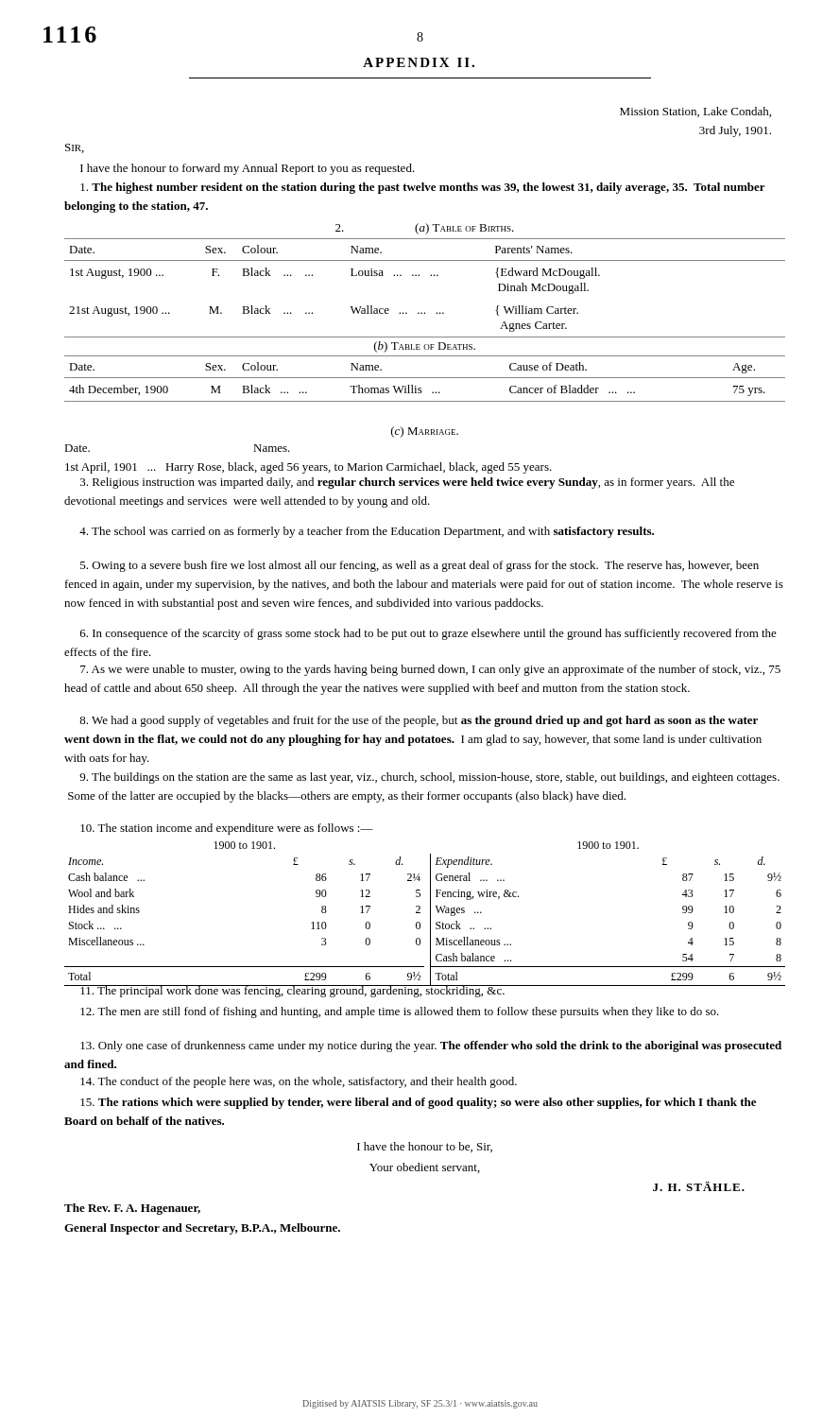Select the title that says "APPENDIX II."
The width and height of the screenshot is (840, 1418).
tap(420, 62)
